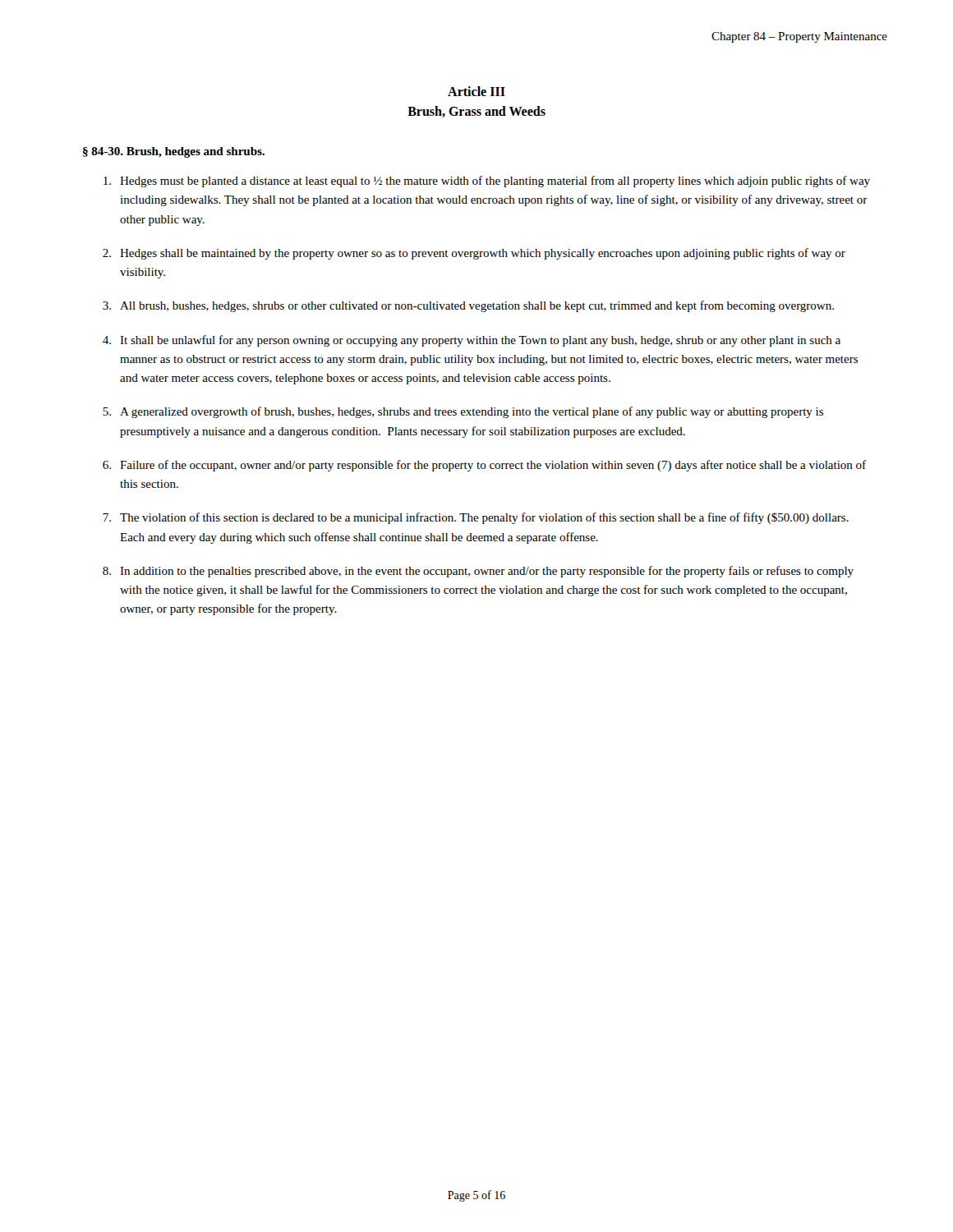This screenshot has width=953, height=1232.
Task: Find the region starting "2. Hedges shall be maintained"
Action: (476, 263)
